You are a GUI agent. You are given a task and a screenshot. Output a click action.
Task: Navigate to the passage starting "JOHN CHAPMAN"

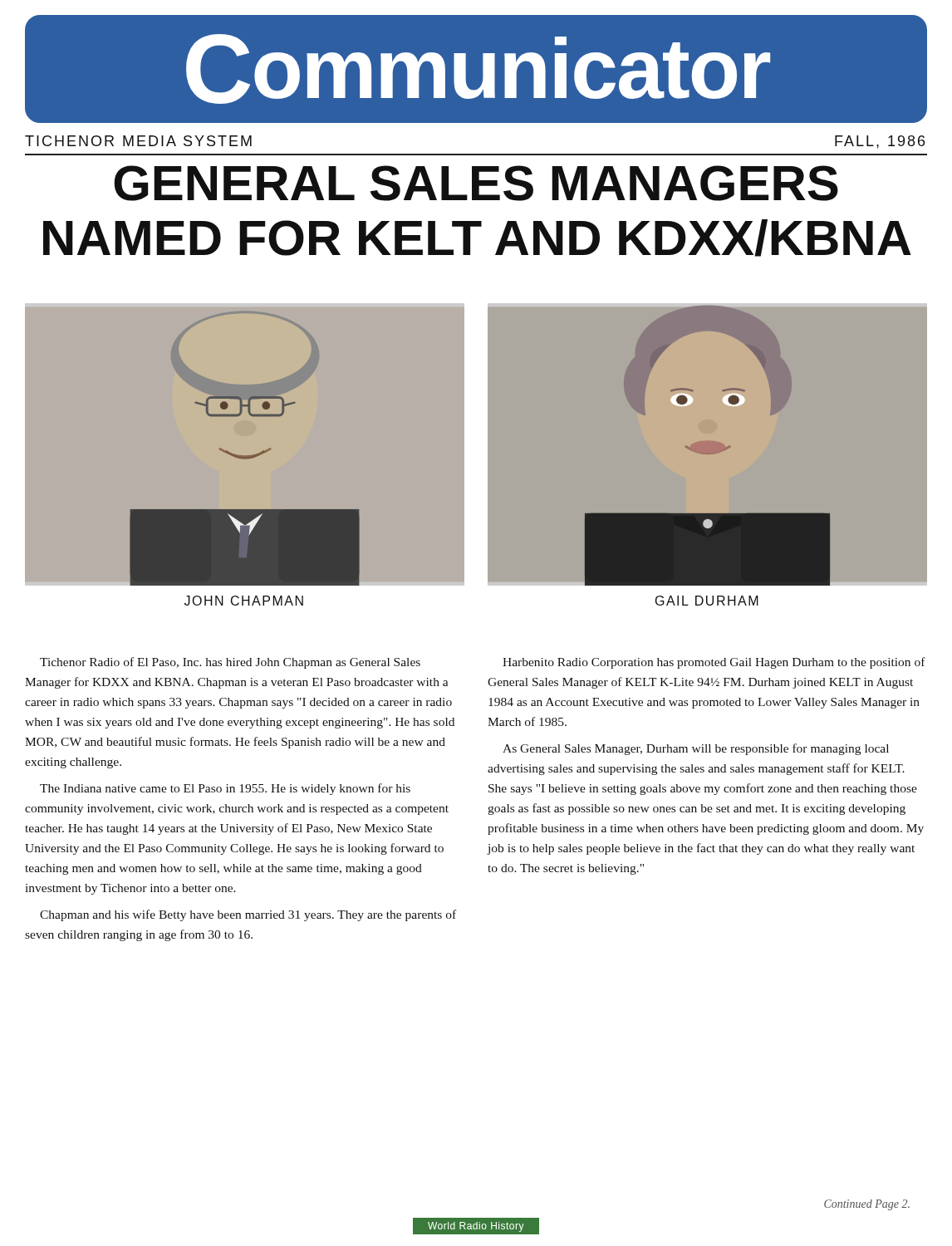point(245,601)
